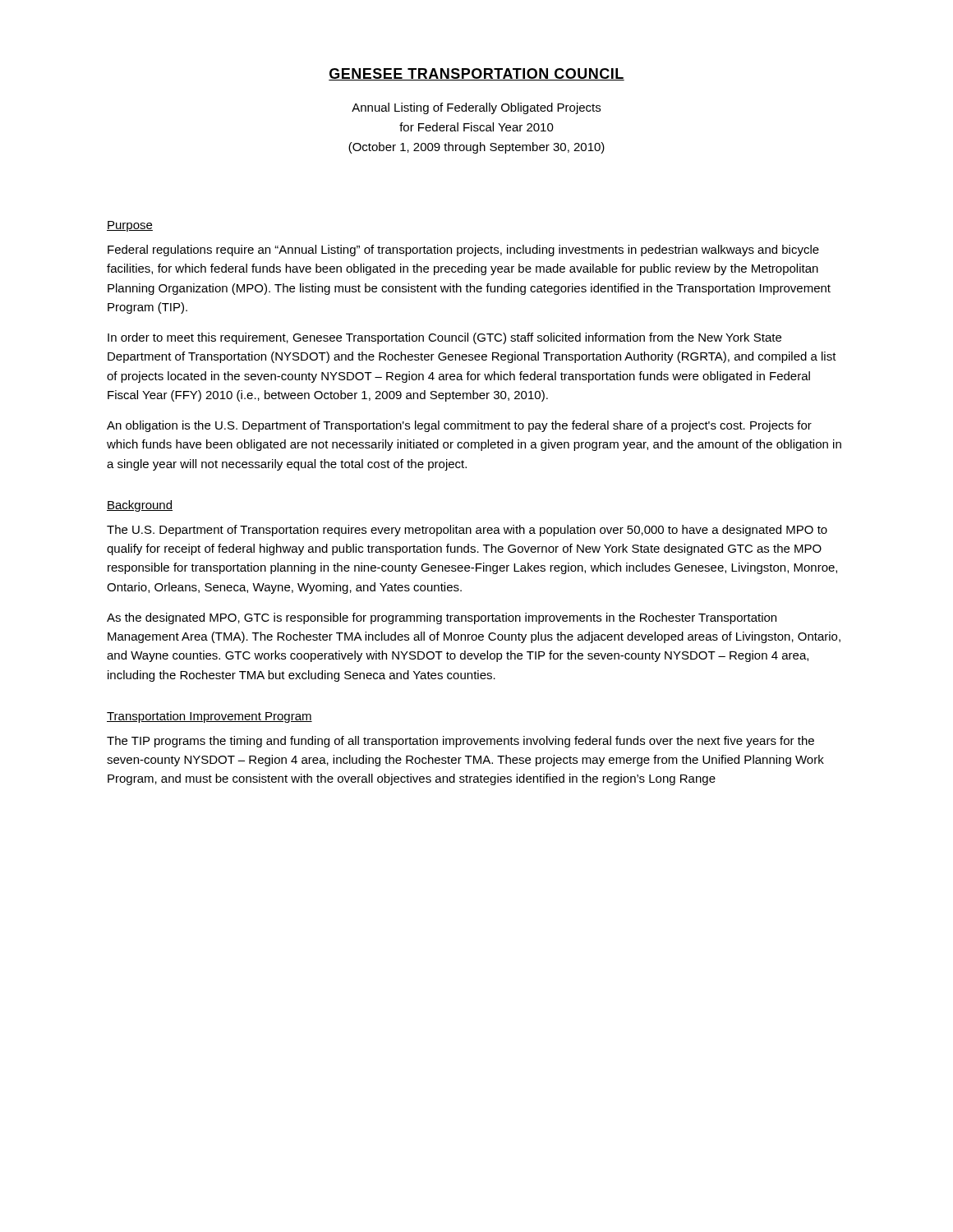The width and height of the screenshot is (953, 1232).
Task: Click the passage that begins "In order to meet this requirement,"
Action: click(x=471, y=366)
